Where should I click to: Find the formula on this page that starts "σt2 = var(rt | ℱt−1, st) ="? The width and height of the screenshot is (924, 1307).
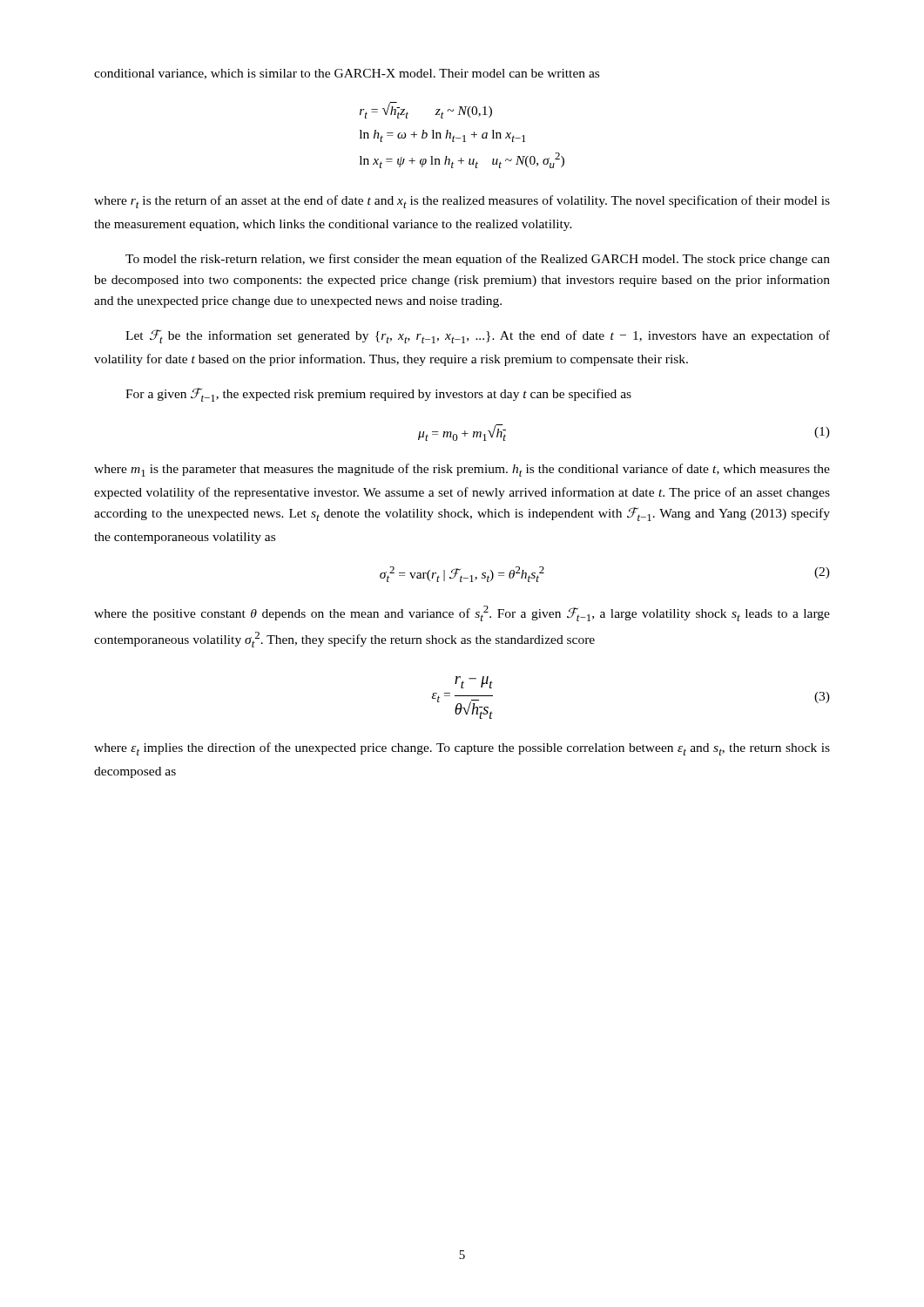[x=456, y=574]
